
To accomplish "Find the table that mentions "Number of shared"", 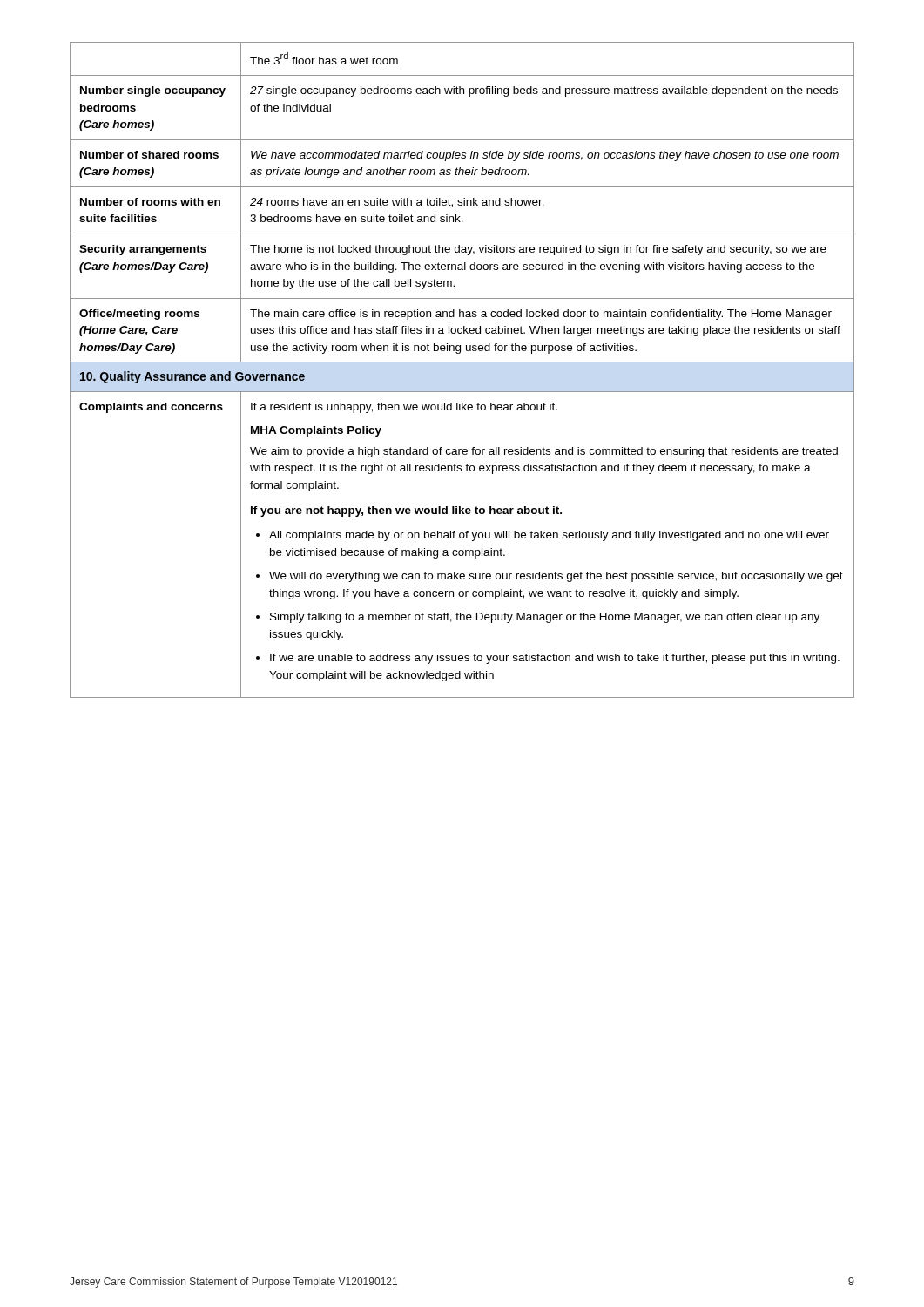I will 462,370.
